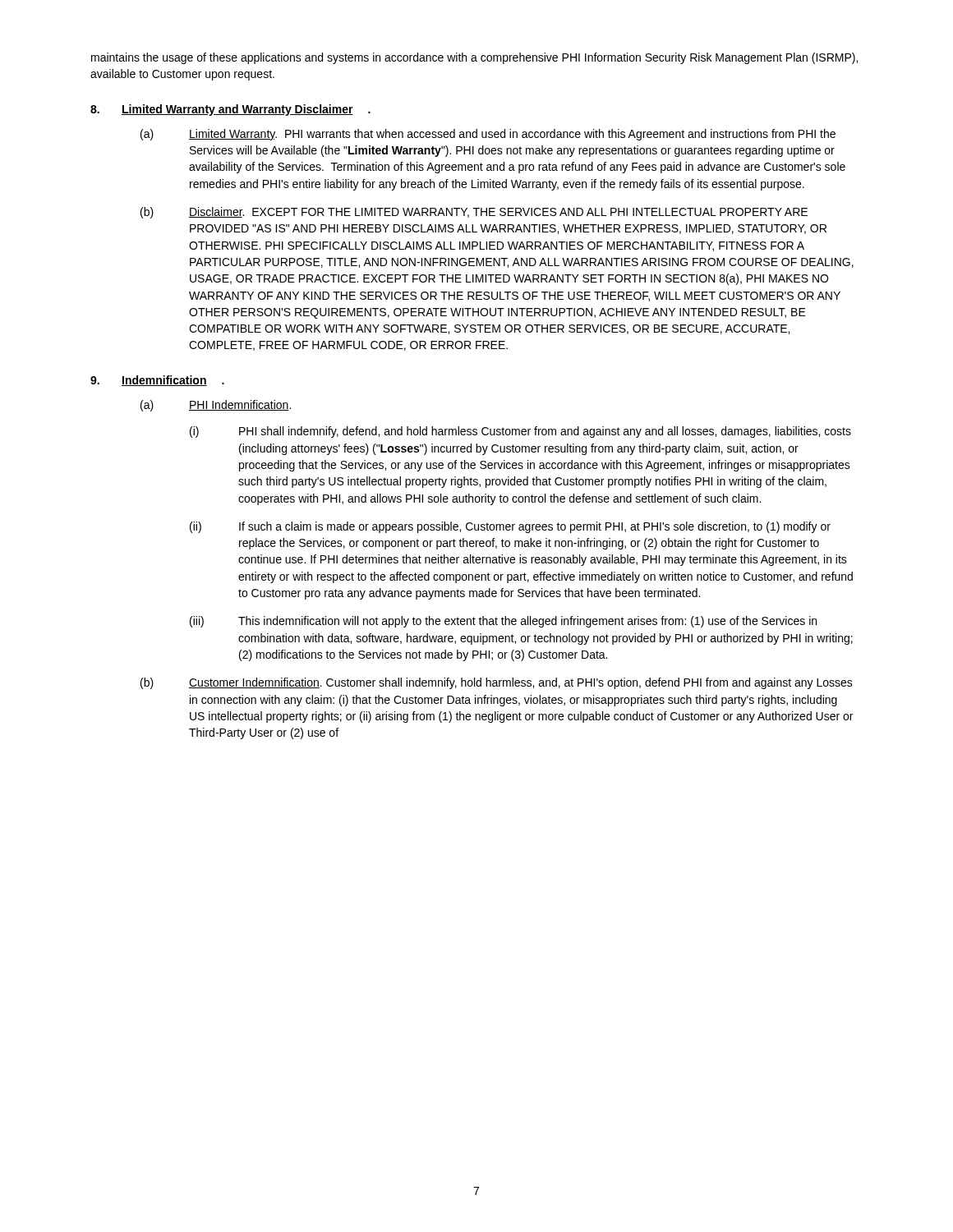
Task: Click on the text starting "9. Indemnification."
Action: pyautogui.click(x=157, y=380)
